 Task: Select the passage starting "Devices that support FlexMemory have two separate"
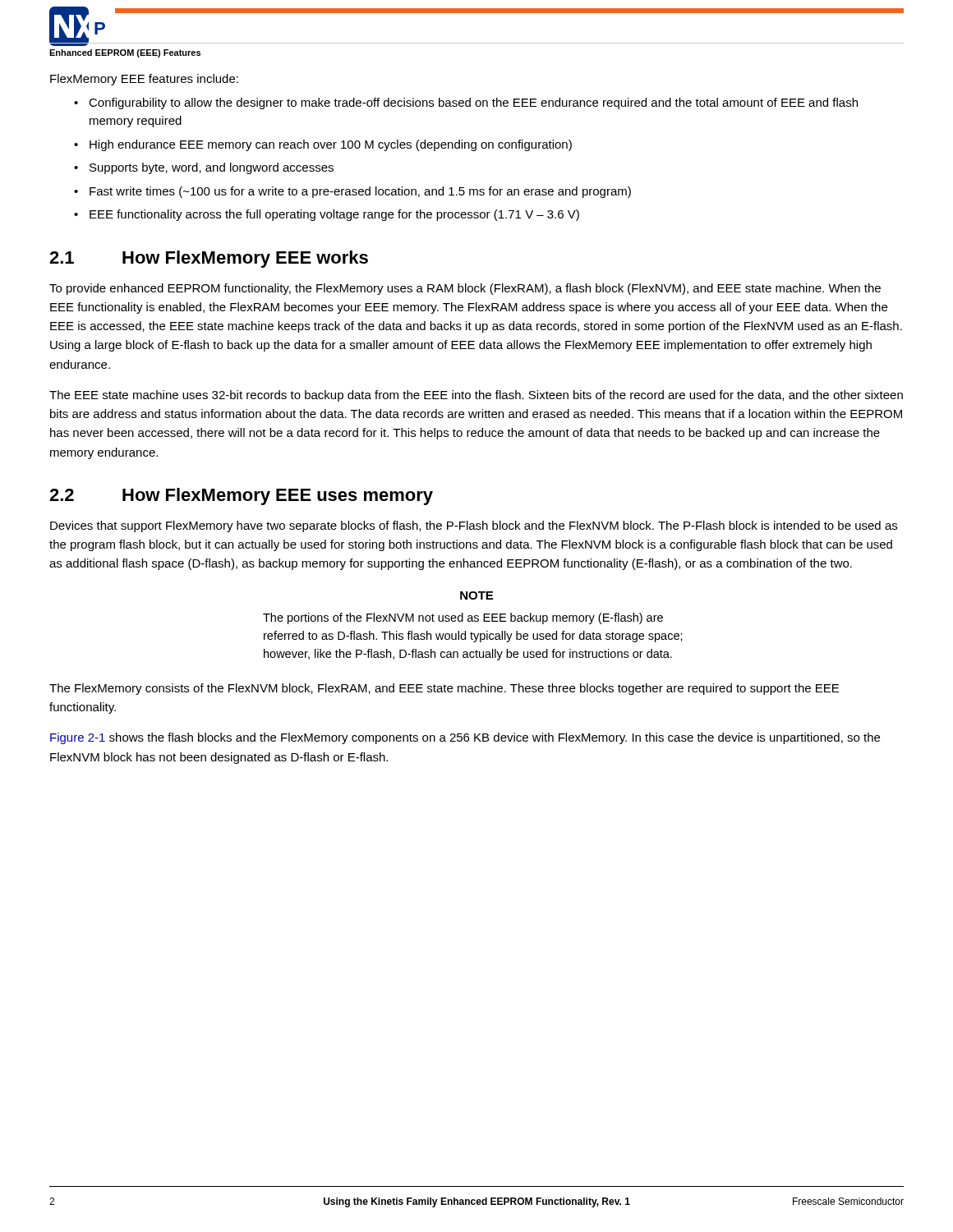point(473,544)
